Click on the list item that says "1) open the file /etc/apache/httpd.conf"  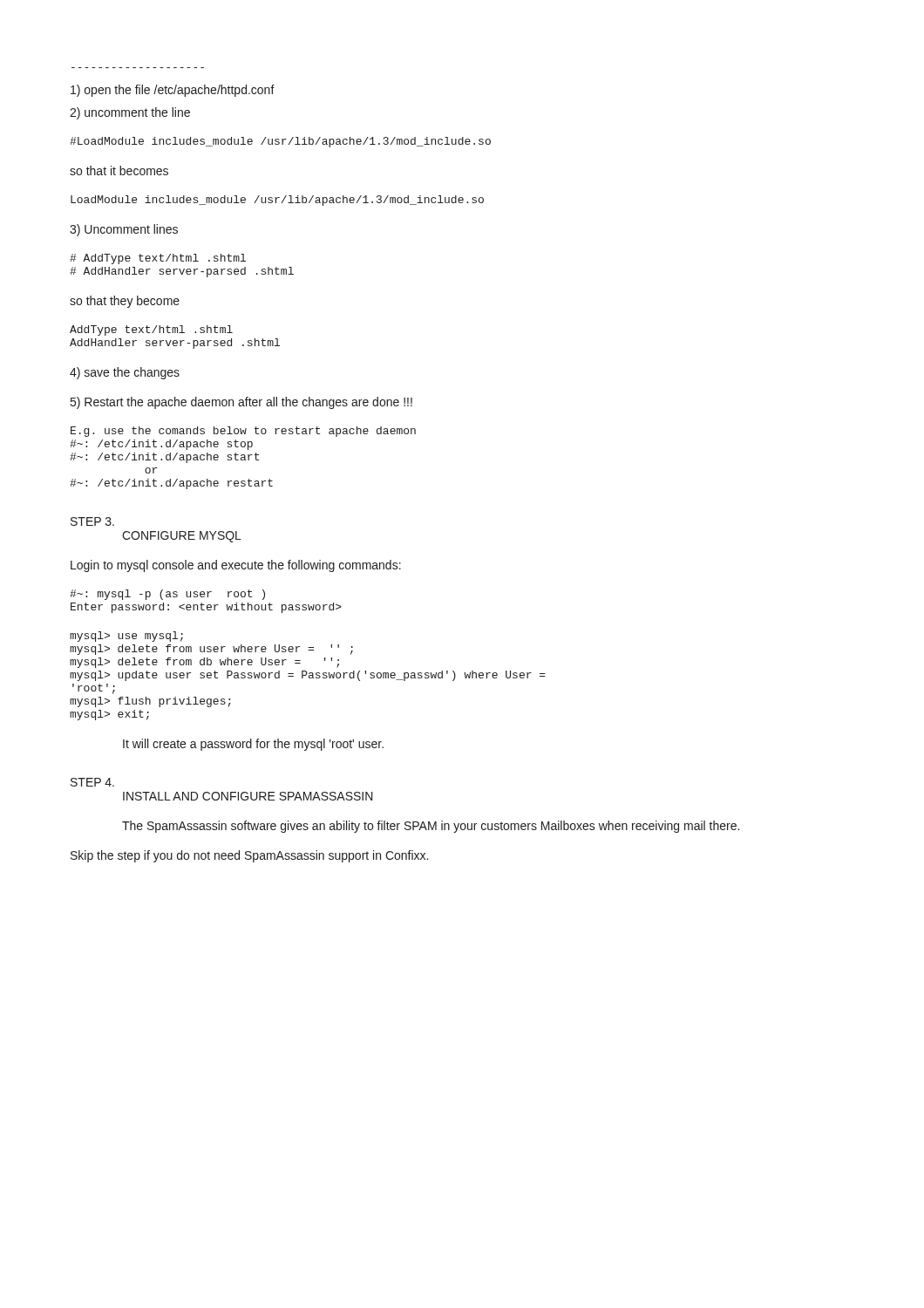click(172, 90)
